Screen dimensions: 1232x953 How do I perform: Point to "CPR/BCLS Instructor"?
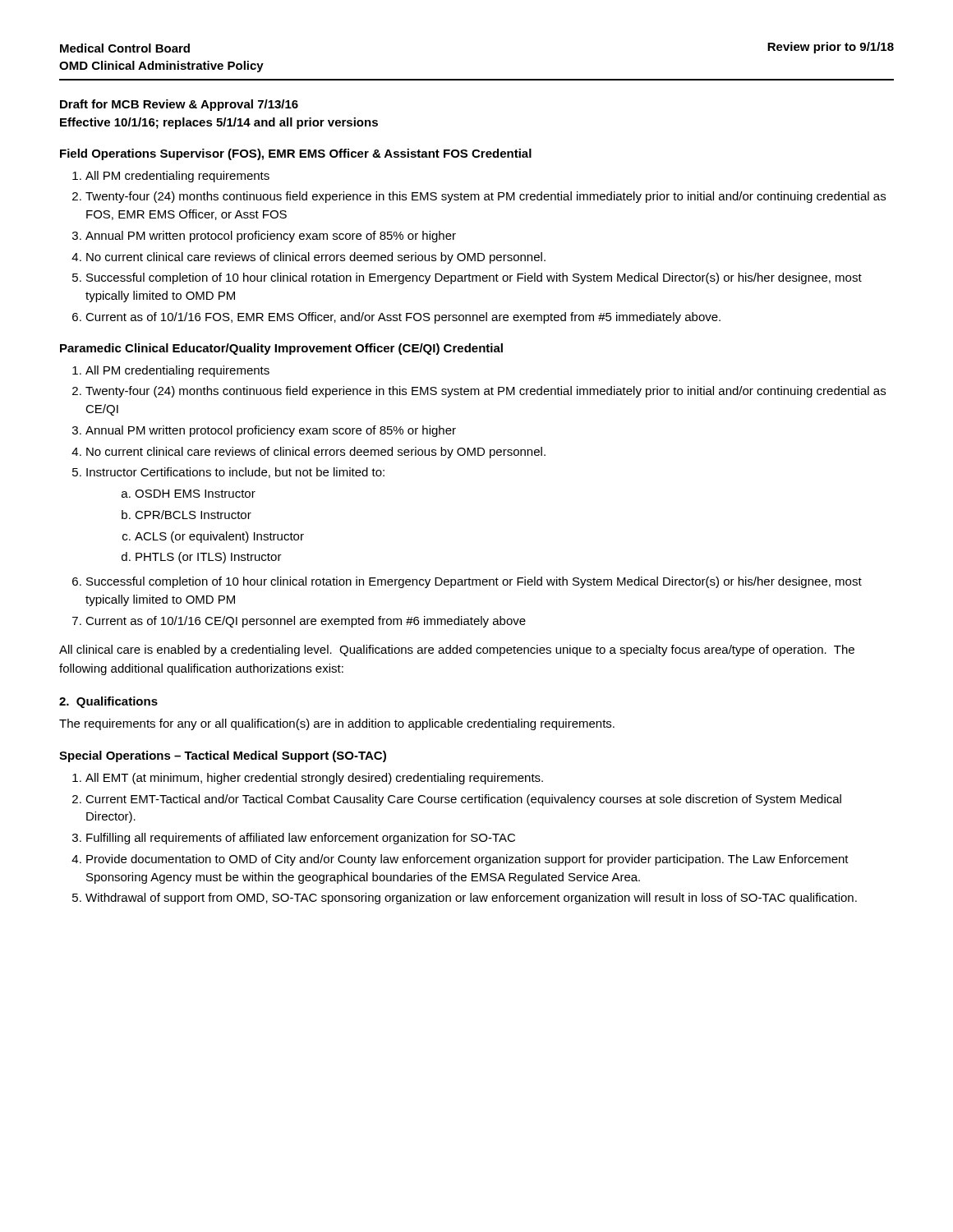pos(193,514)
